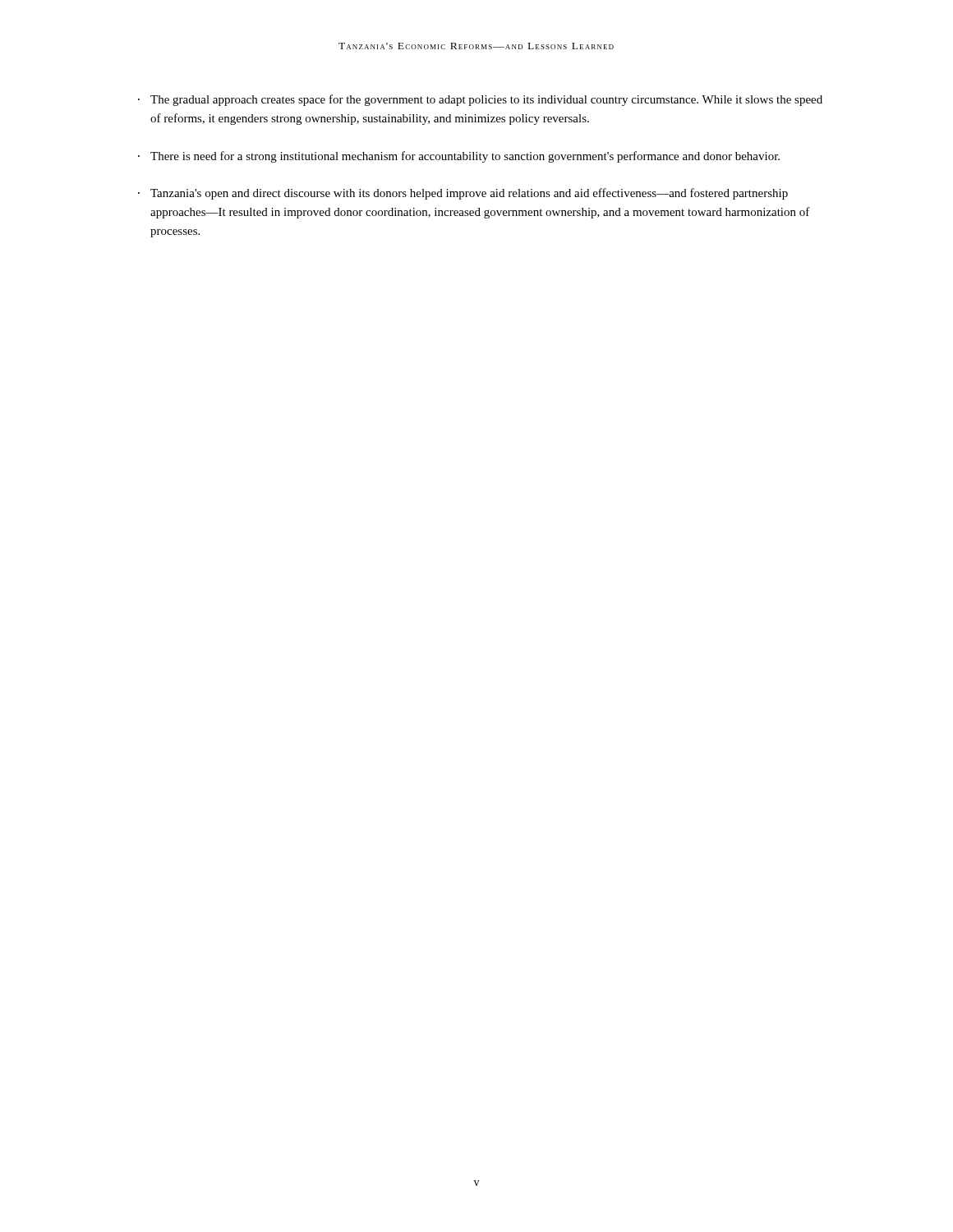953x1232 pixels.
Task: Find the block on this page that starts "• There is need for a"
Action: [x=476, y=156]
